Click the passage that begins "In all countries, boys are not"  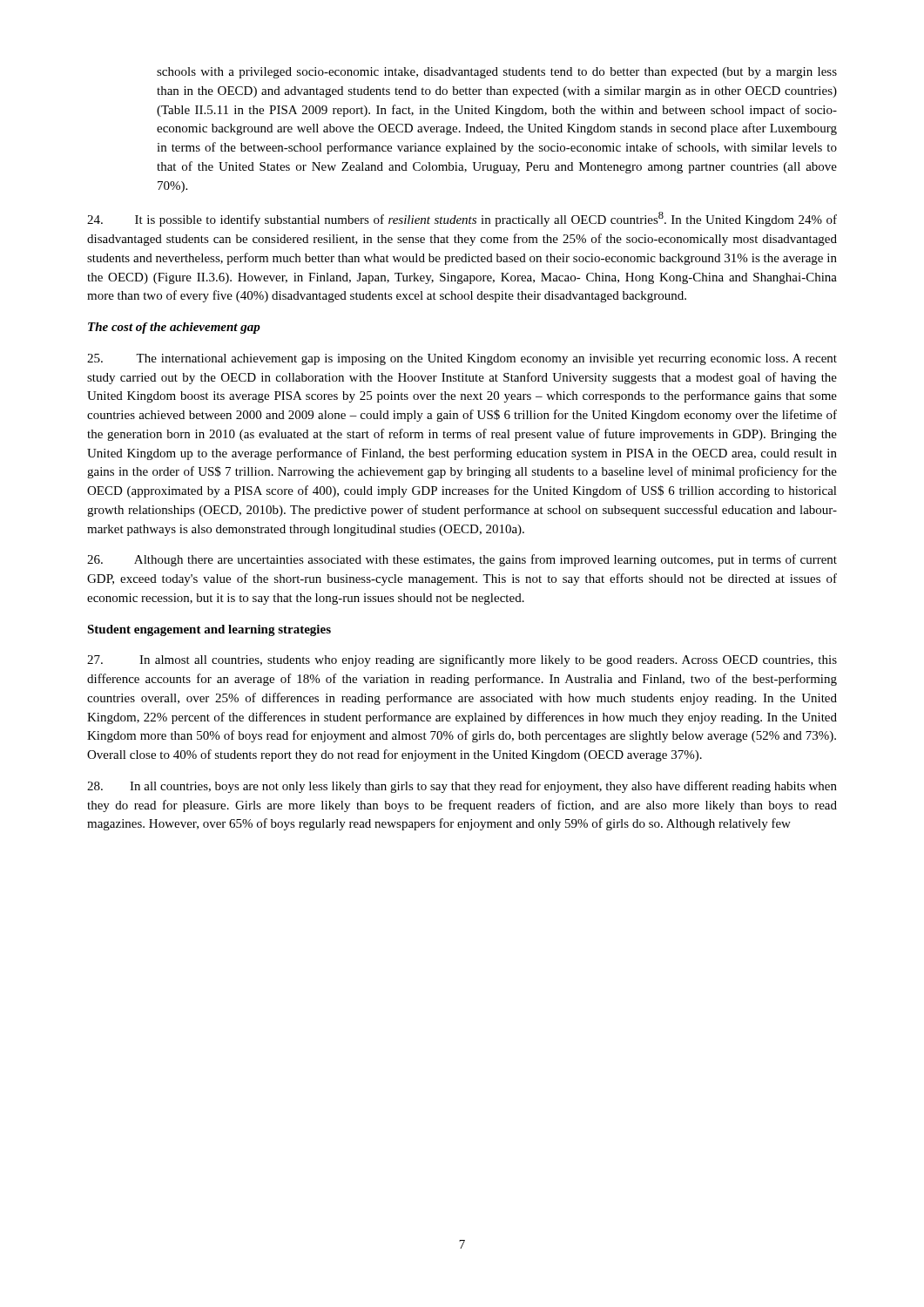(462, 805)
